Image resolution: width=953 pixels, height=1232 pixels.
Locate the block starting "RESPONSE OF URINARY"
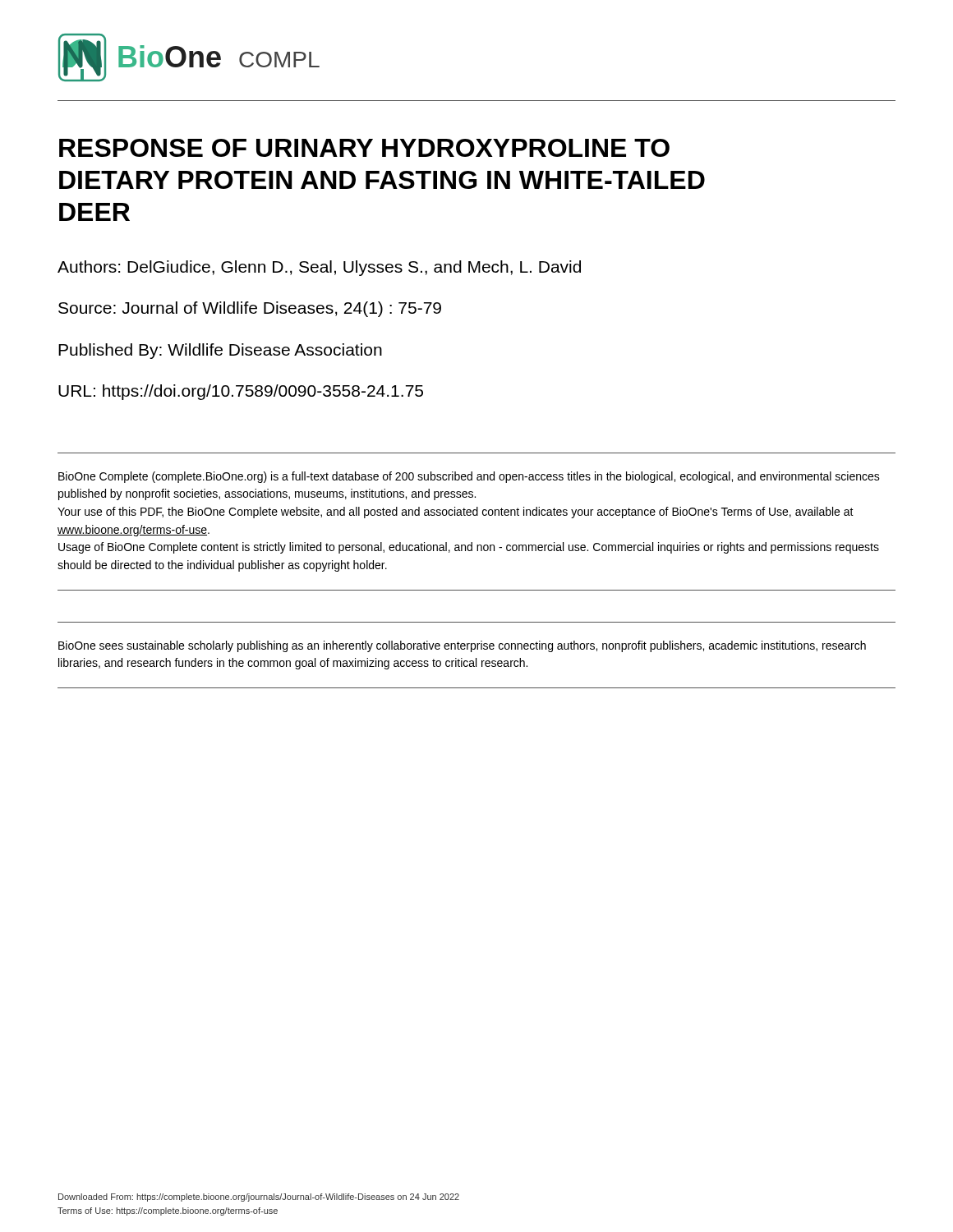coord(476,180)
